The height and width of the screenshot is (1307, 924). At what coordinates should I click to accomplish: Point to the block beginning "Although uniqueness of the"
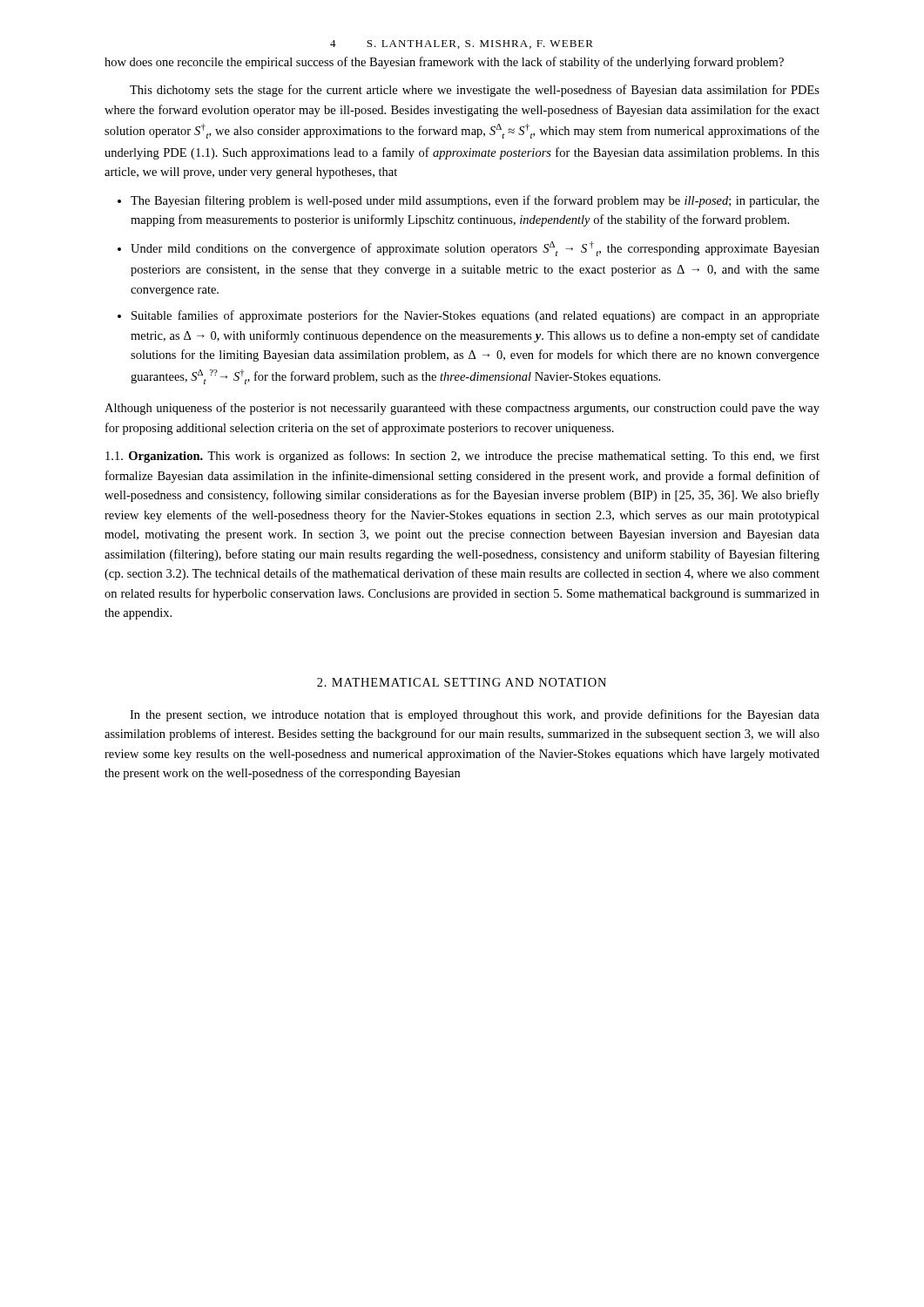point(462,418)
